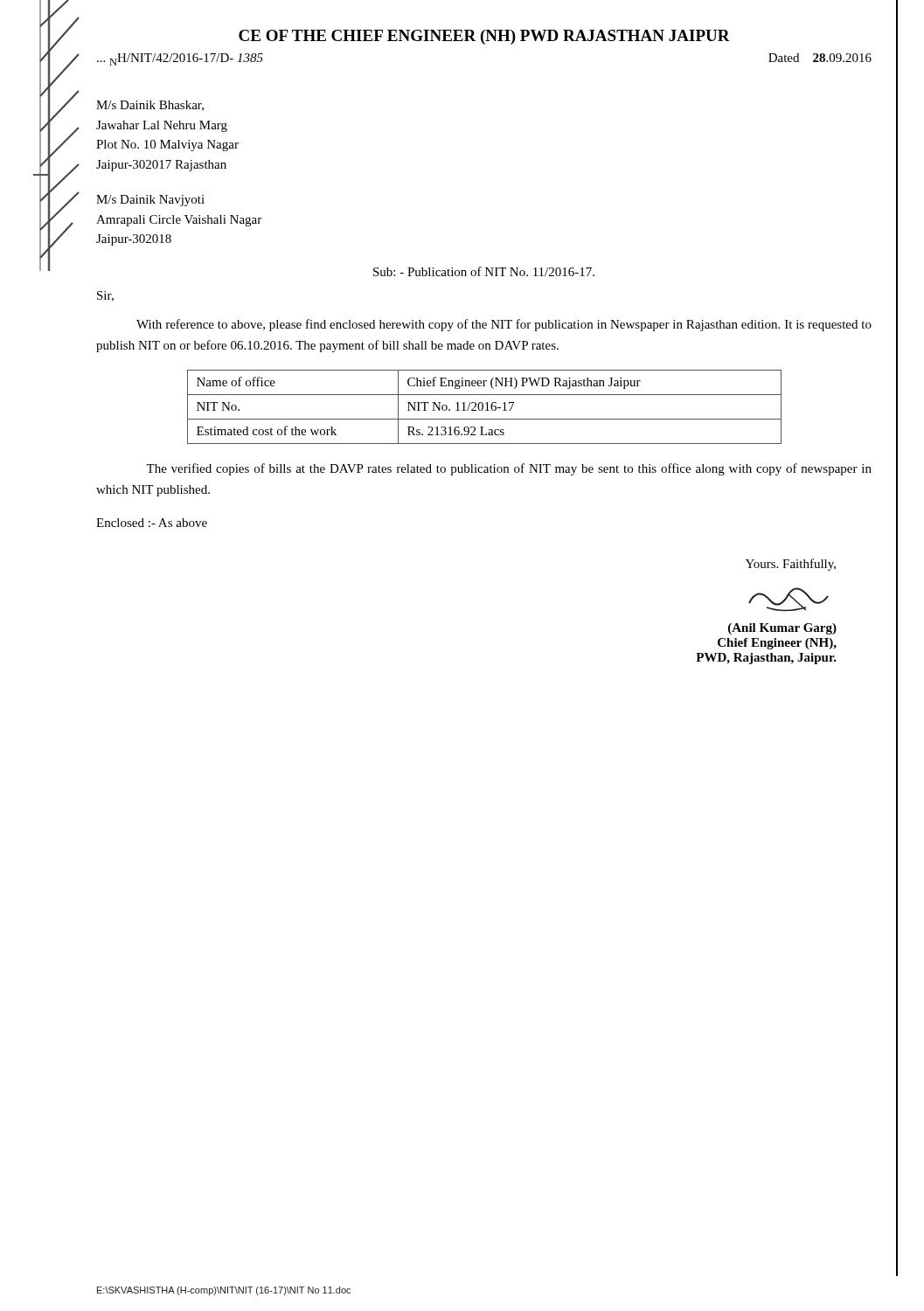Click on the text starting "Enclosed :- As"
This screenshot has height=1311, width=924.
click(152, 522)
